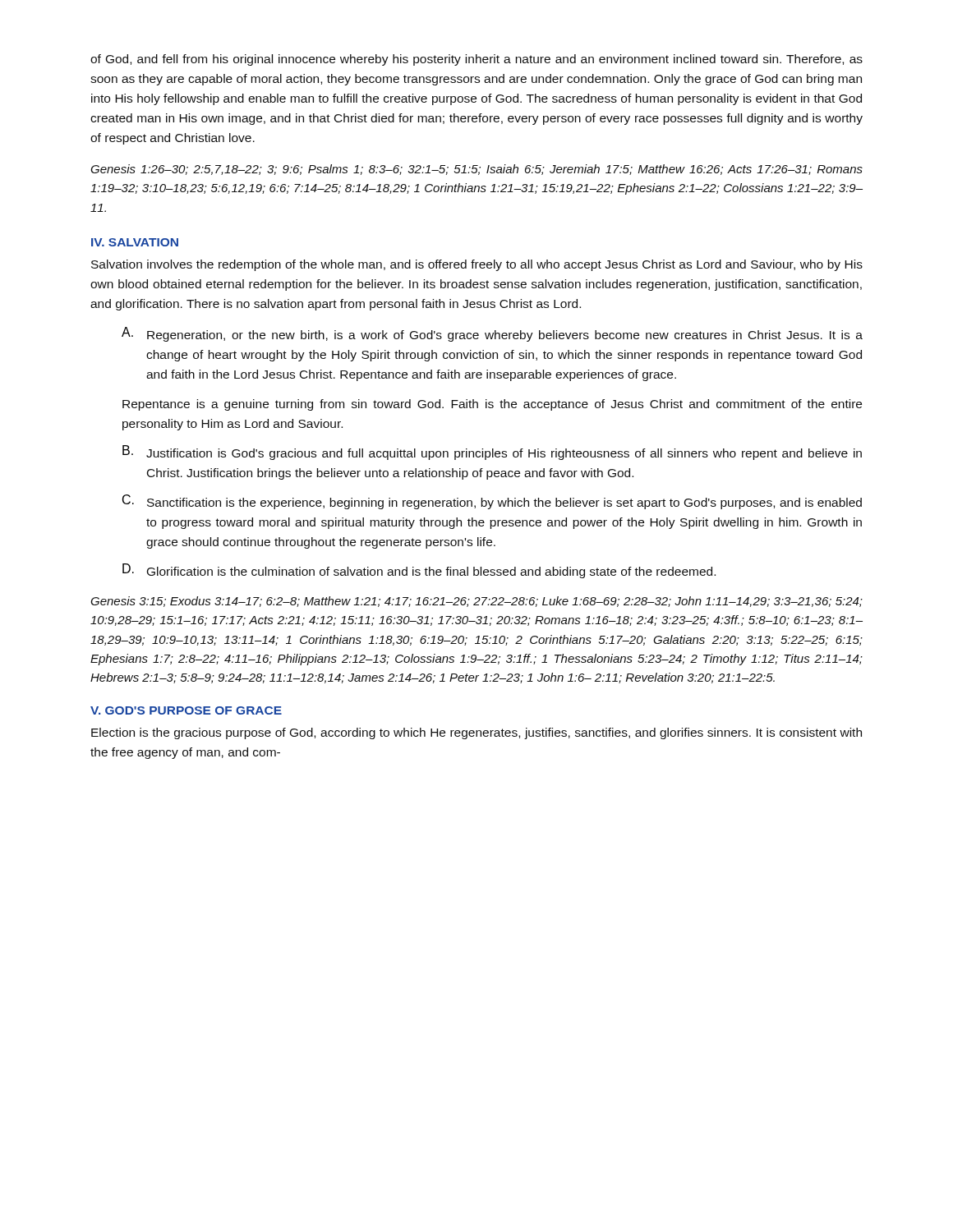Viewport: 953px width, 1232px height.
Task: Navigate to the element starting "Salvation involves the redemption of"
Action: (476, 284)
